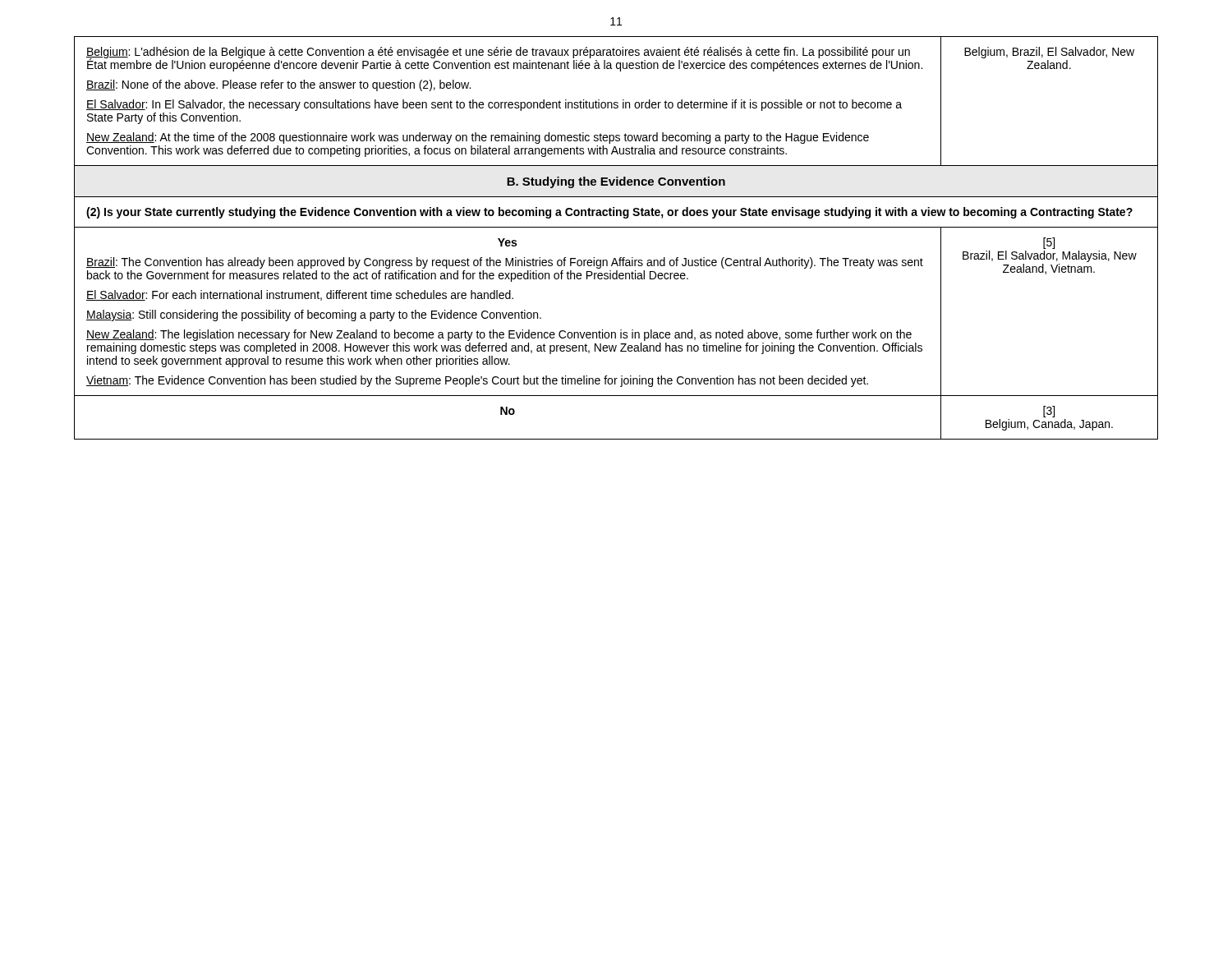This screenshot has width=1232, height=953.
Task: Select the text starting "(2) Is your"
Action: pyautogui.click(x=610, y=212)
